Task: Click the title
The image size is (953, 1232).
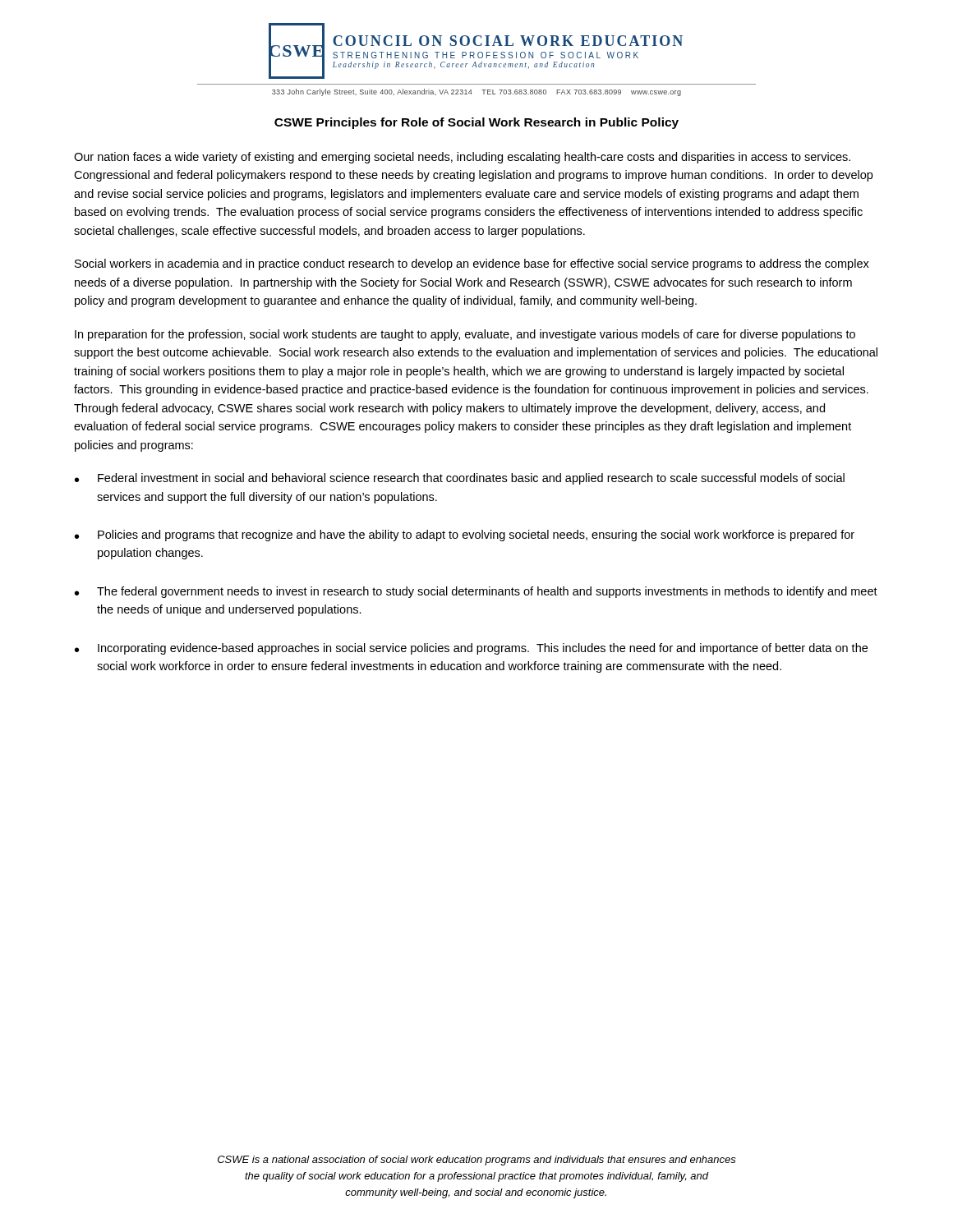Action: point(476,122)
